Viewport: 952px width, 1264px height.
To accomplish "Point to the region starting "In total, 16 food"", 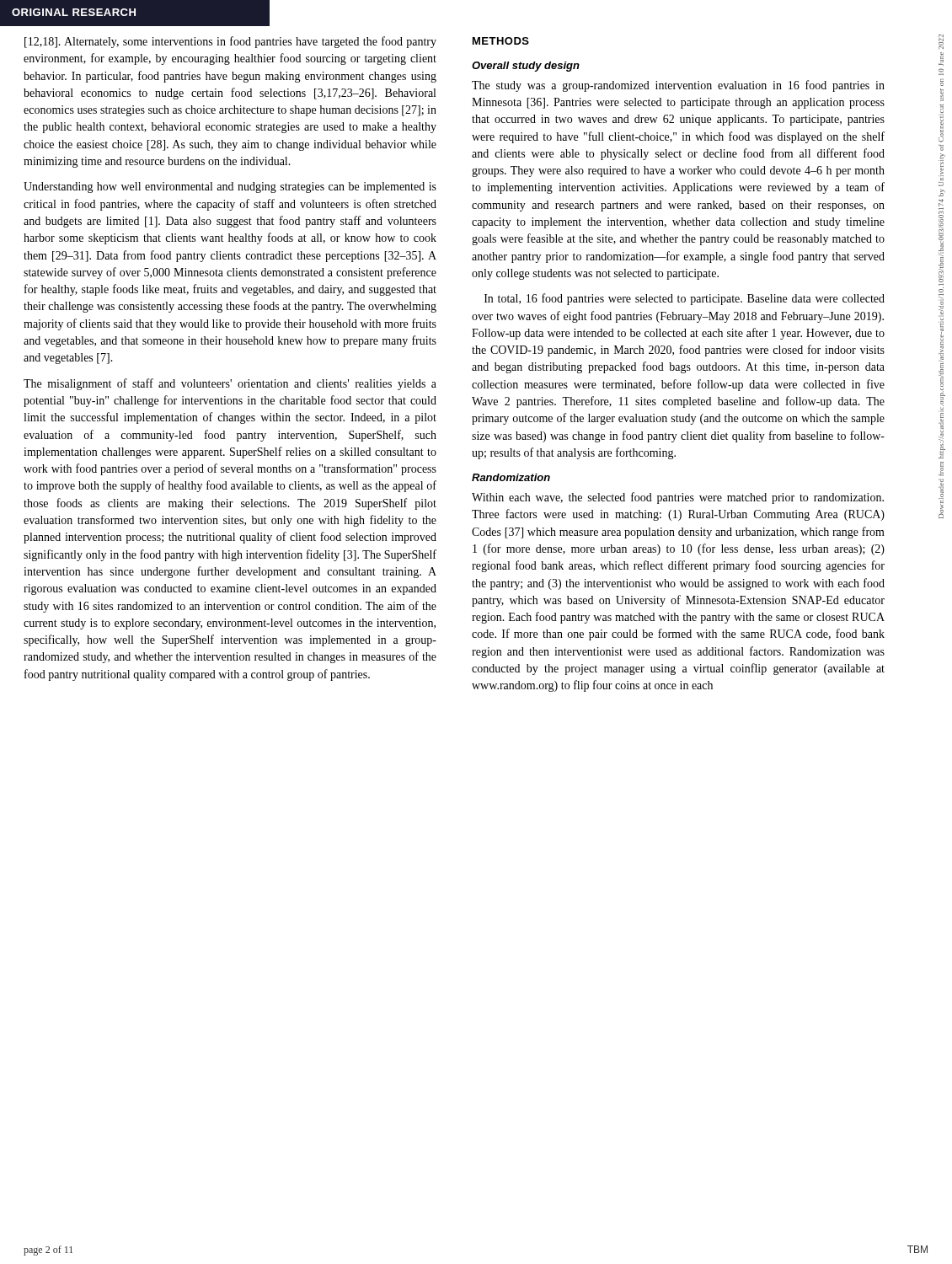I will click(678, 376).
